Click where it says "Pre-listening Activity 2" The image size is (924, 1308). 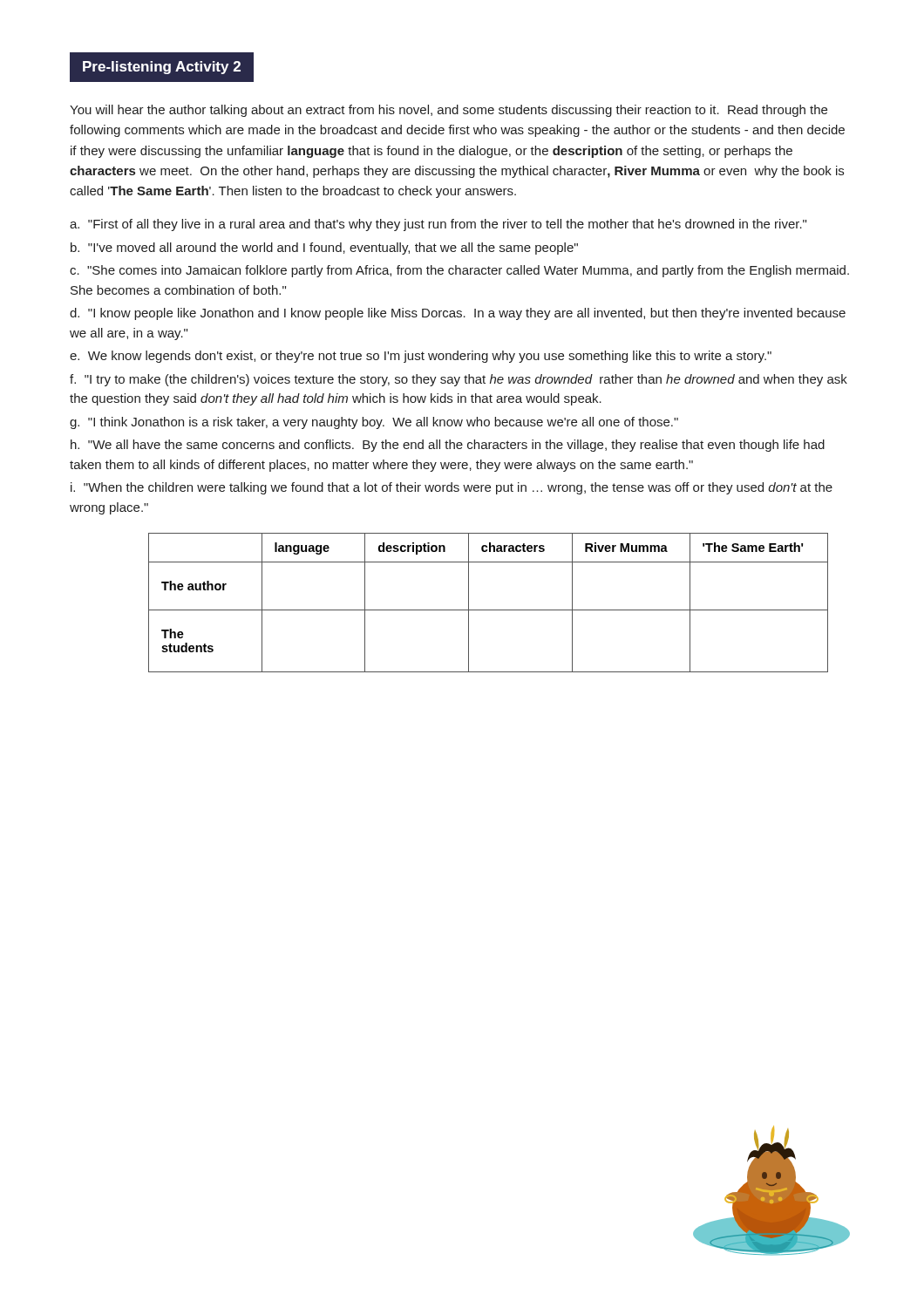[162, 67]
